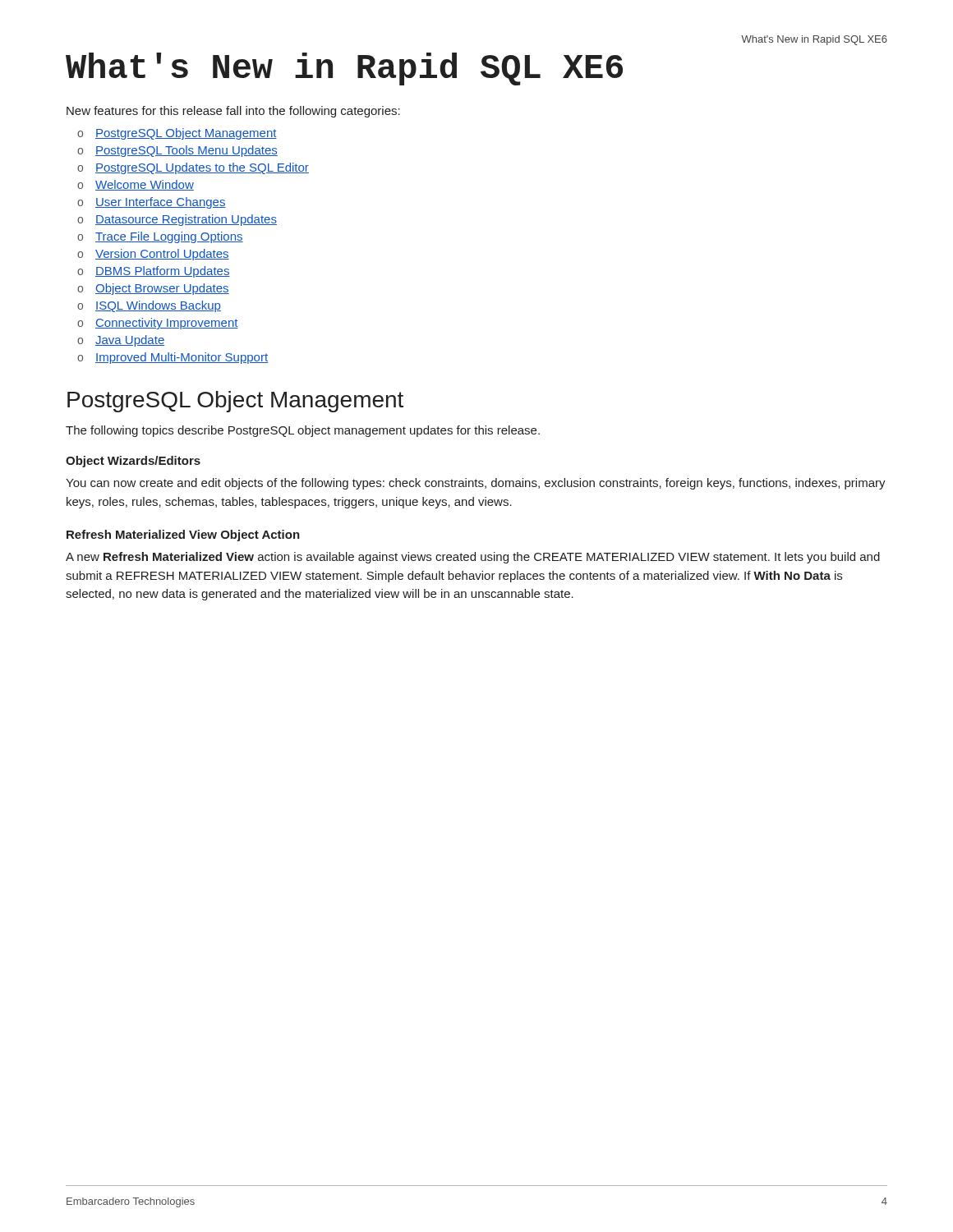
Task: Click on the text block starting "PostgreSQL Object Management"
Action: pos(235,402)
